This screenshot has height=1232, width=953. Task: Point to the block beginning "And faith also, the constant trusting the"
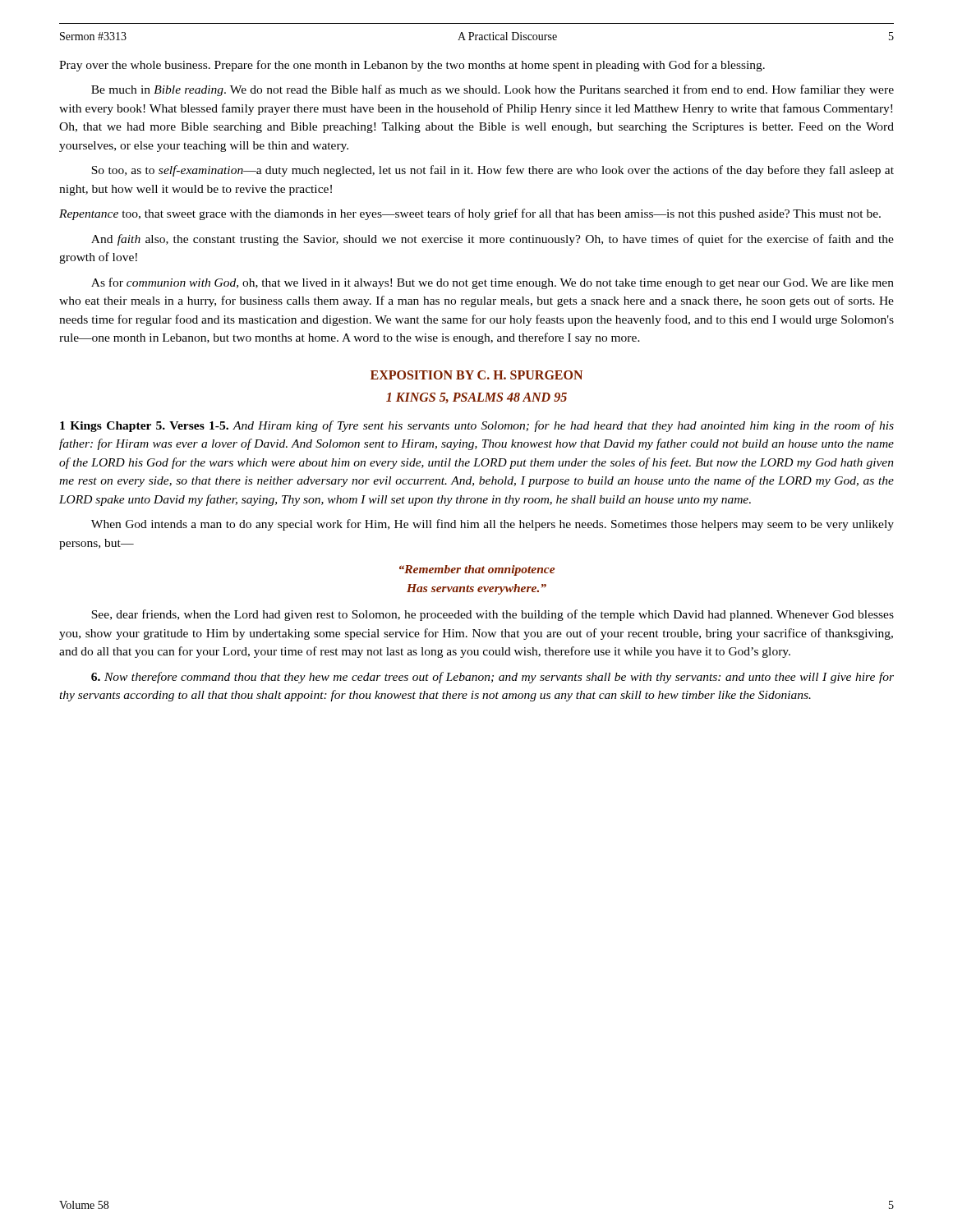pos(476,248)
